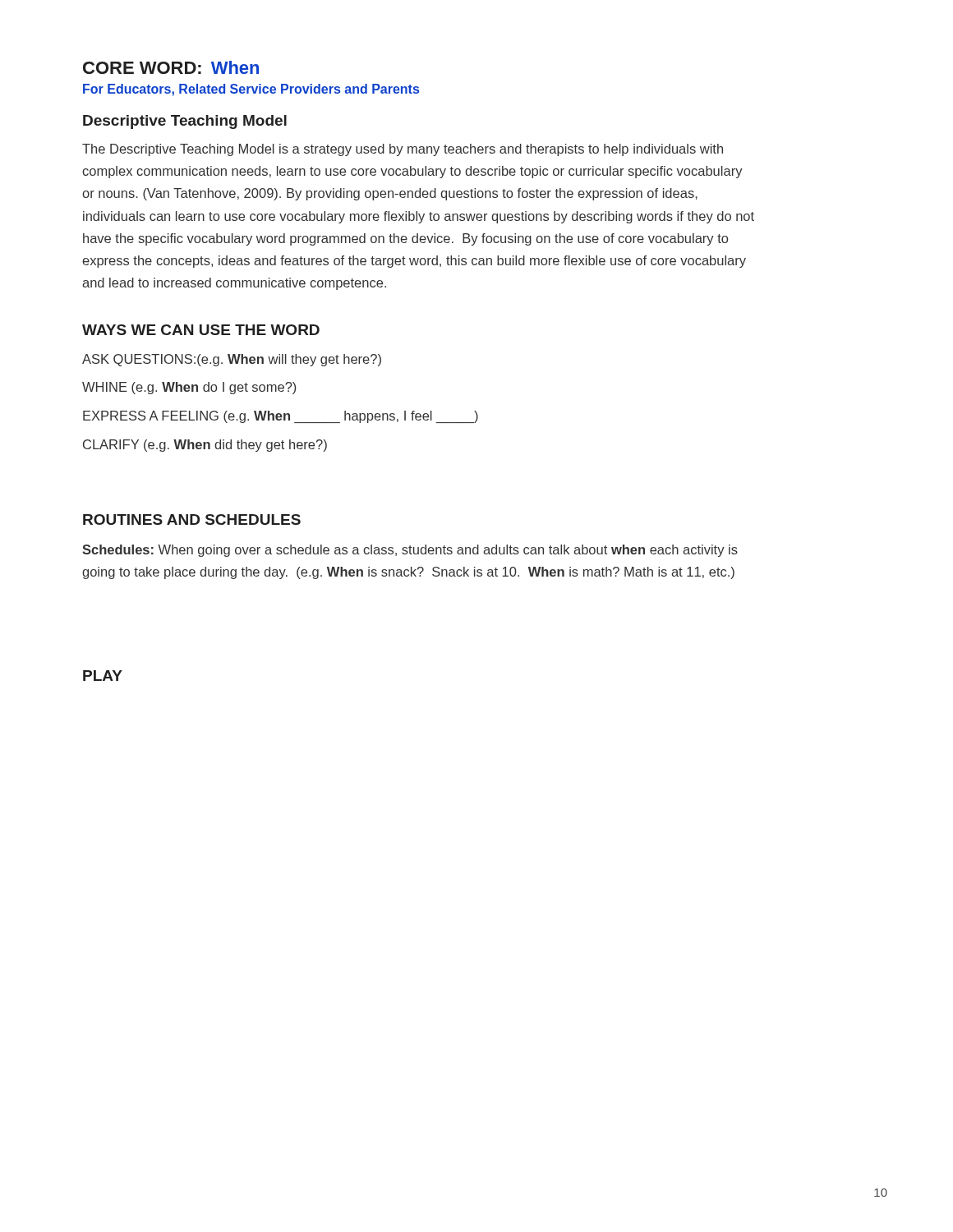
Task: Point to the region starting "CLARIFY (e.g. When"
Action: 205,444
